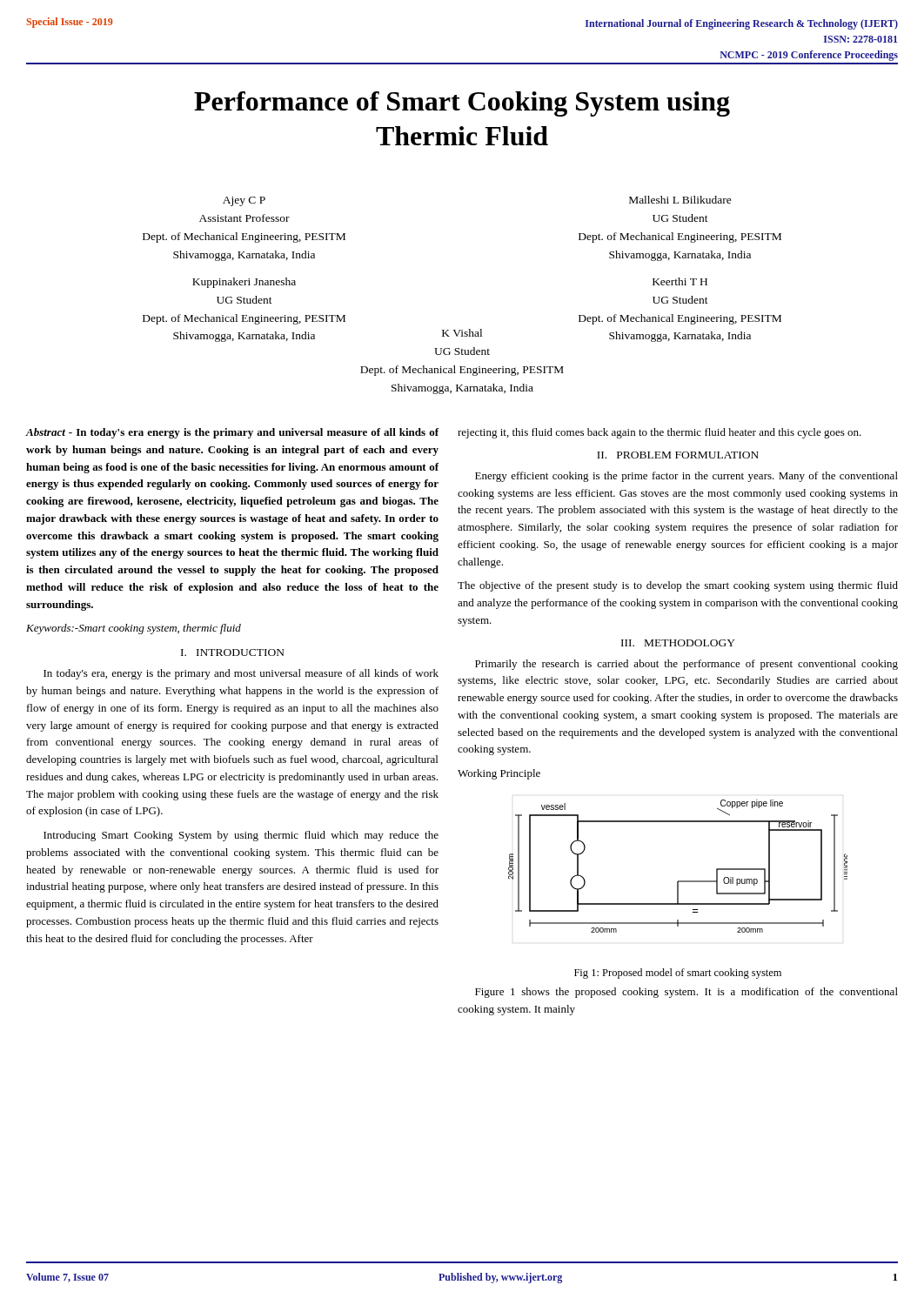The image size is (924, 1305).
Task: Point to the block beginning "Keywords:-Smart cooking system,"
Action: (x=133, y=628)
